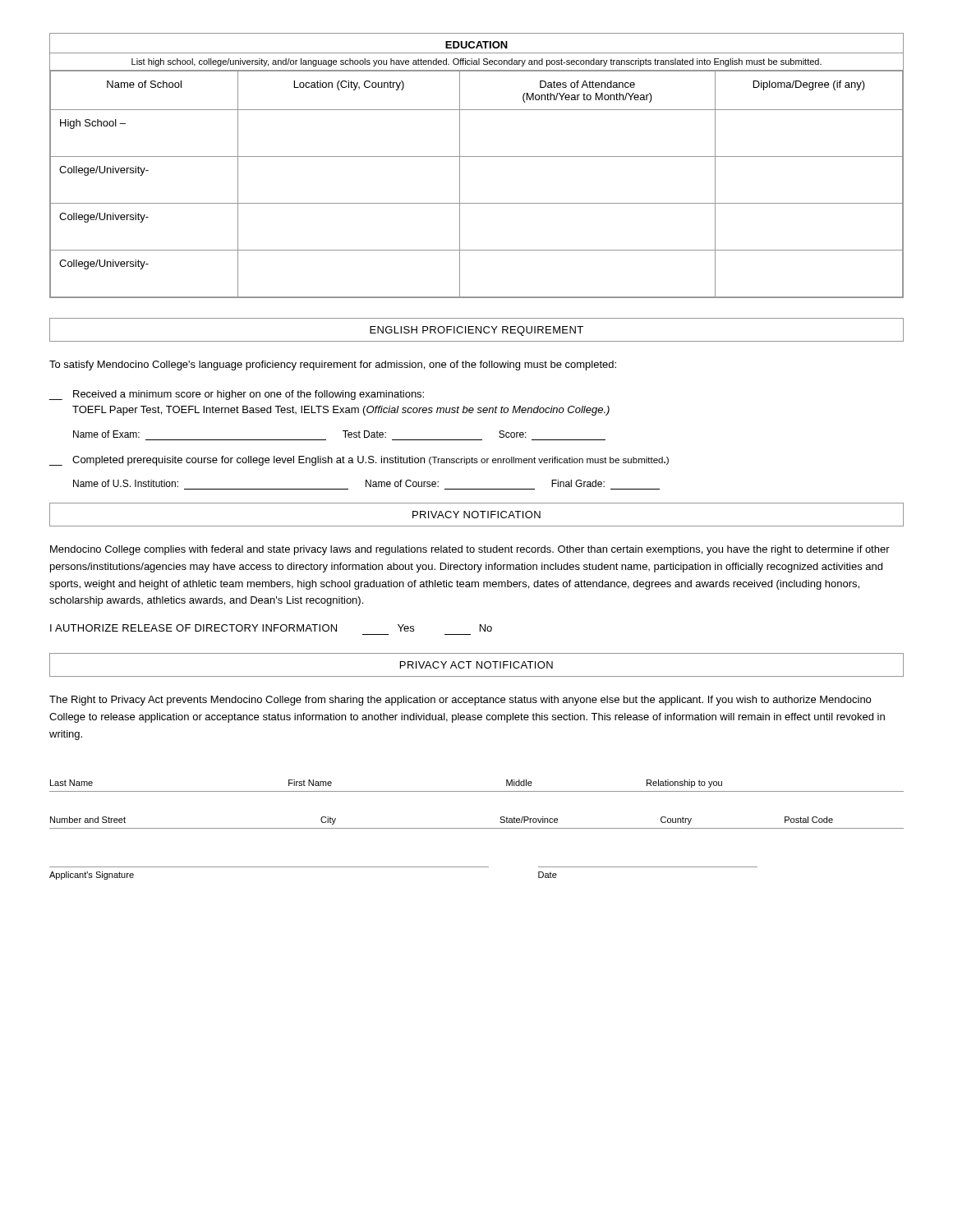This screenshot has height=1232, width=953.
Task: Find the text that says "Applicant's Signature Date"
Action: [90, 875]
